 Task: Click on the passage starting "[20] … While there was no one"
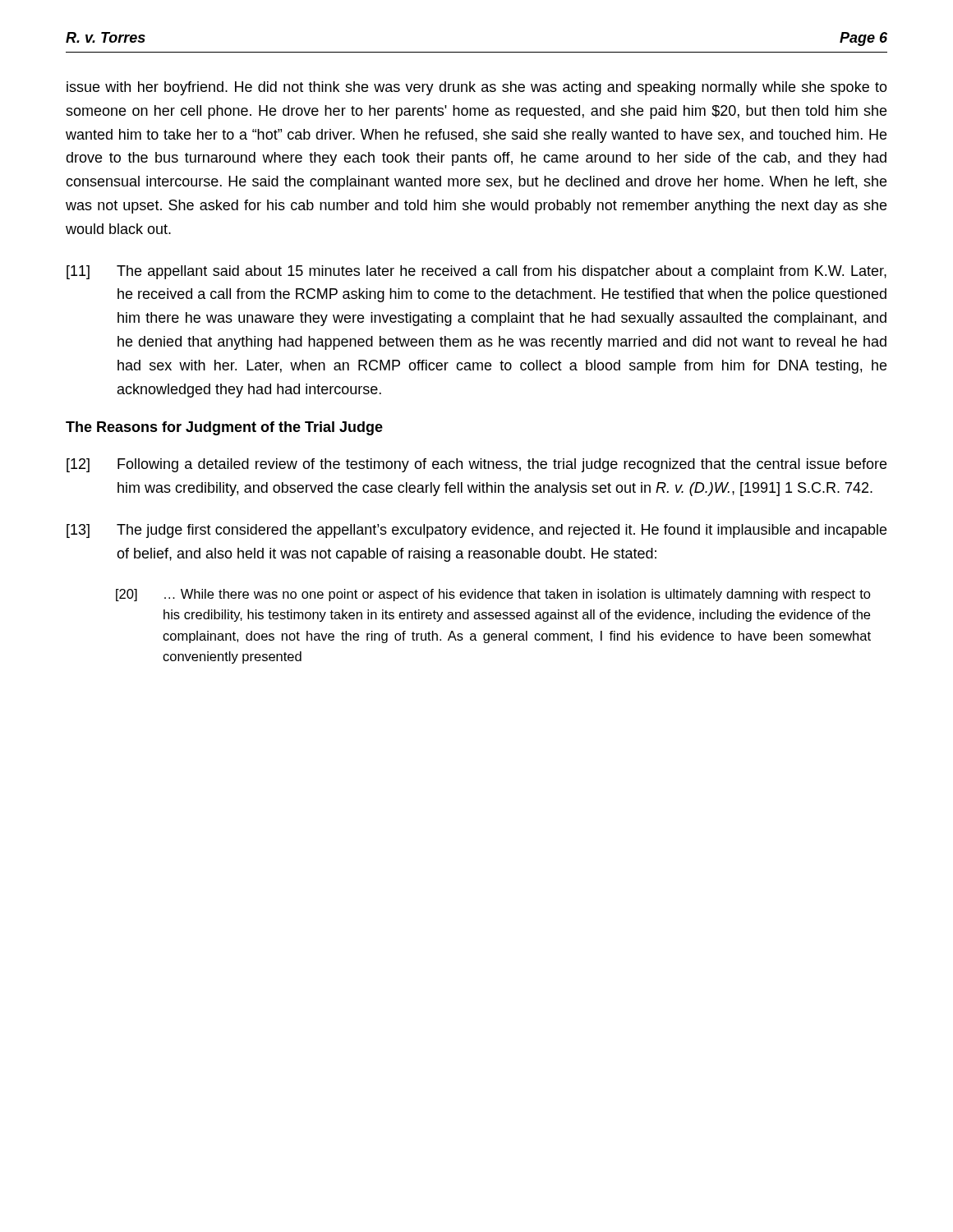pos(493,626)
